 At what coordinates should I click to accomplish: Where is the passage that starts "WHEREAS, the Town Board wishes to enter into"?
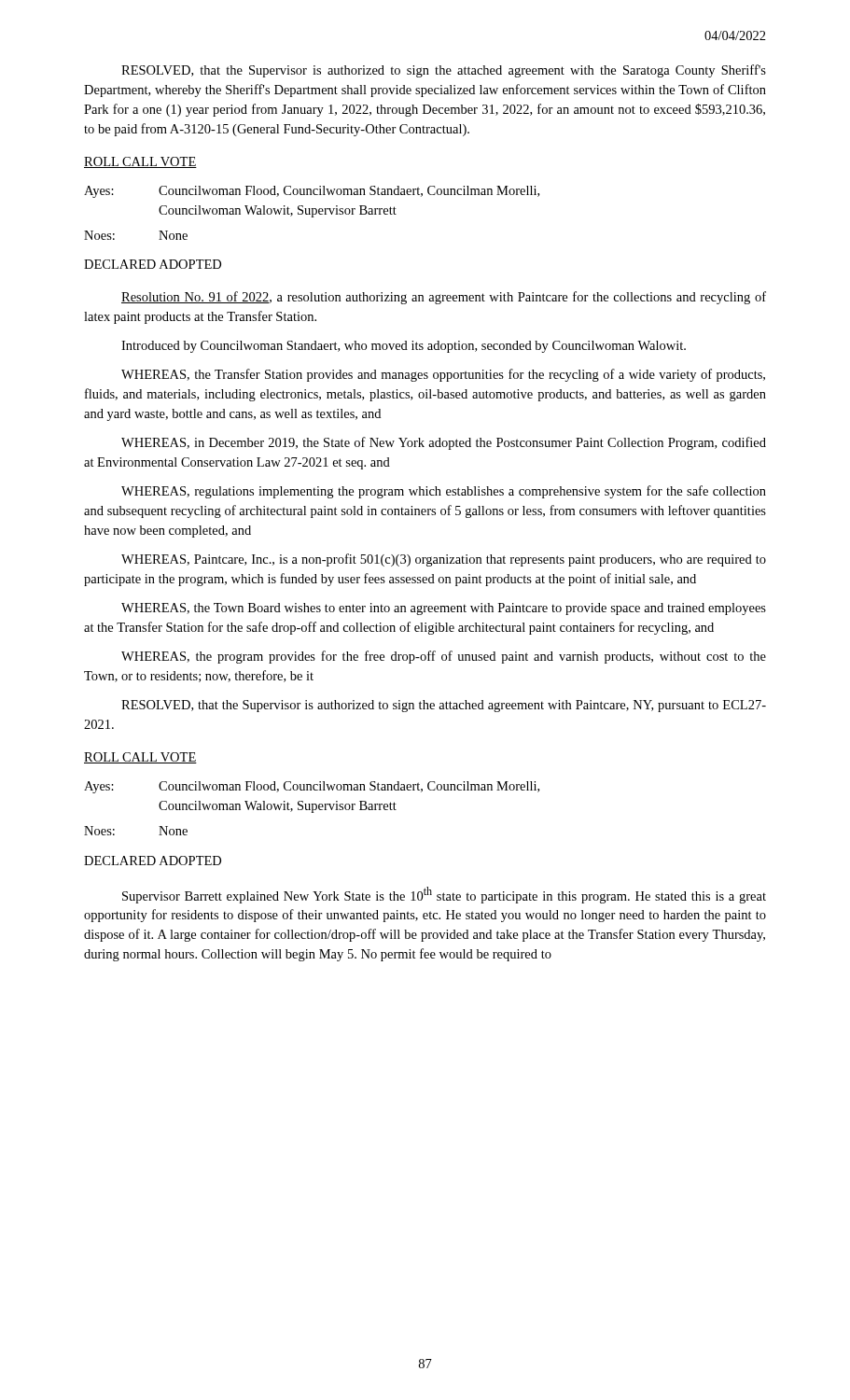click(x=425, y=618)
